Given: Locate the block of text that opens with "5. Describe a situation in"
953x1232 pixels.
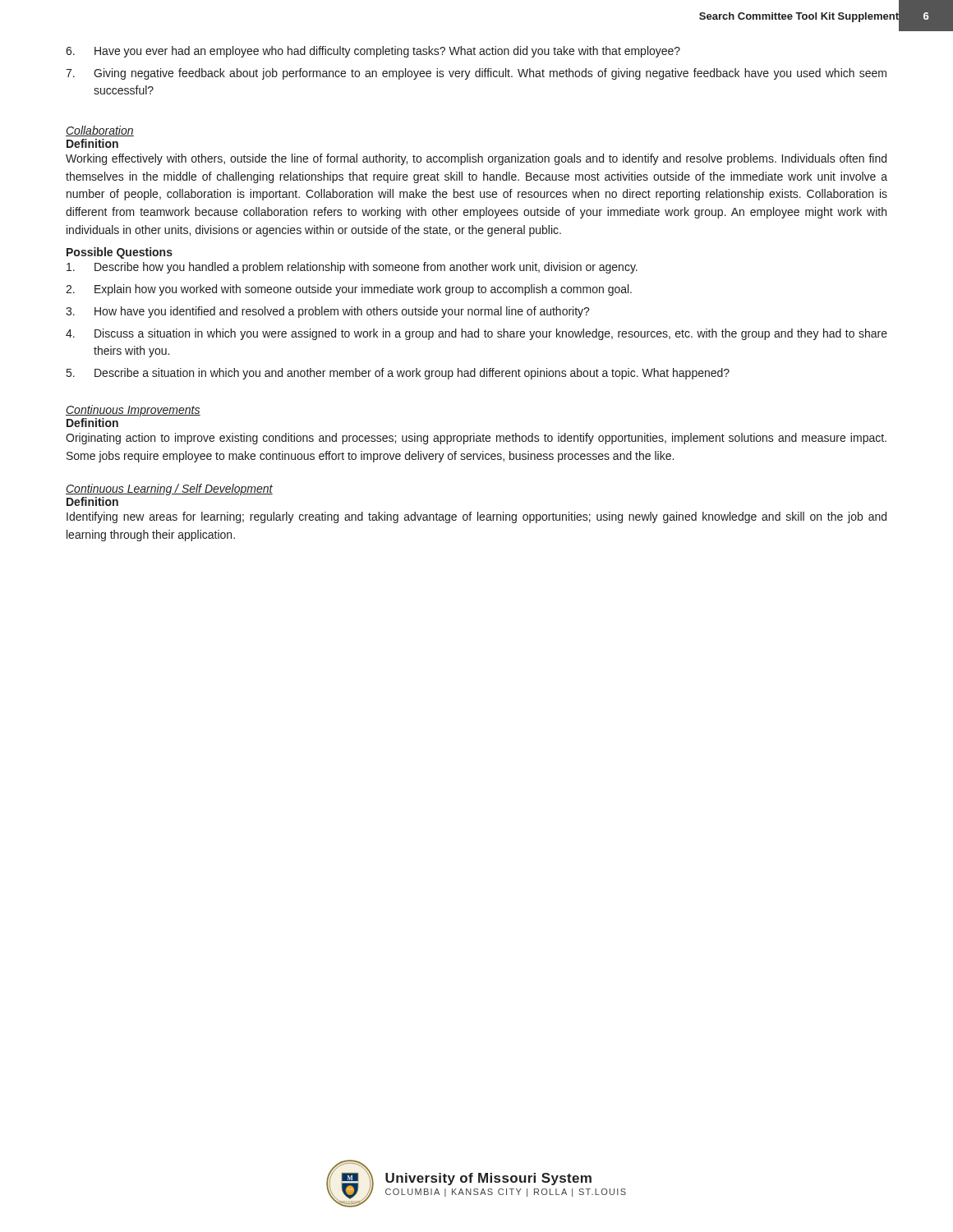Looking at the screenshot, I should (476, 374).
